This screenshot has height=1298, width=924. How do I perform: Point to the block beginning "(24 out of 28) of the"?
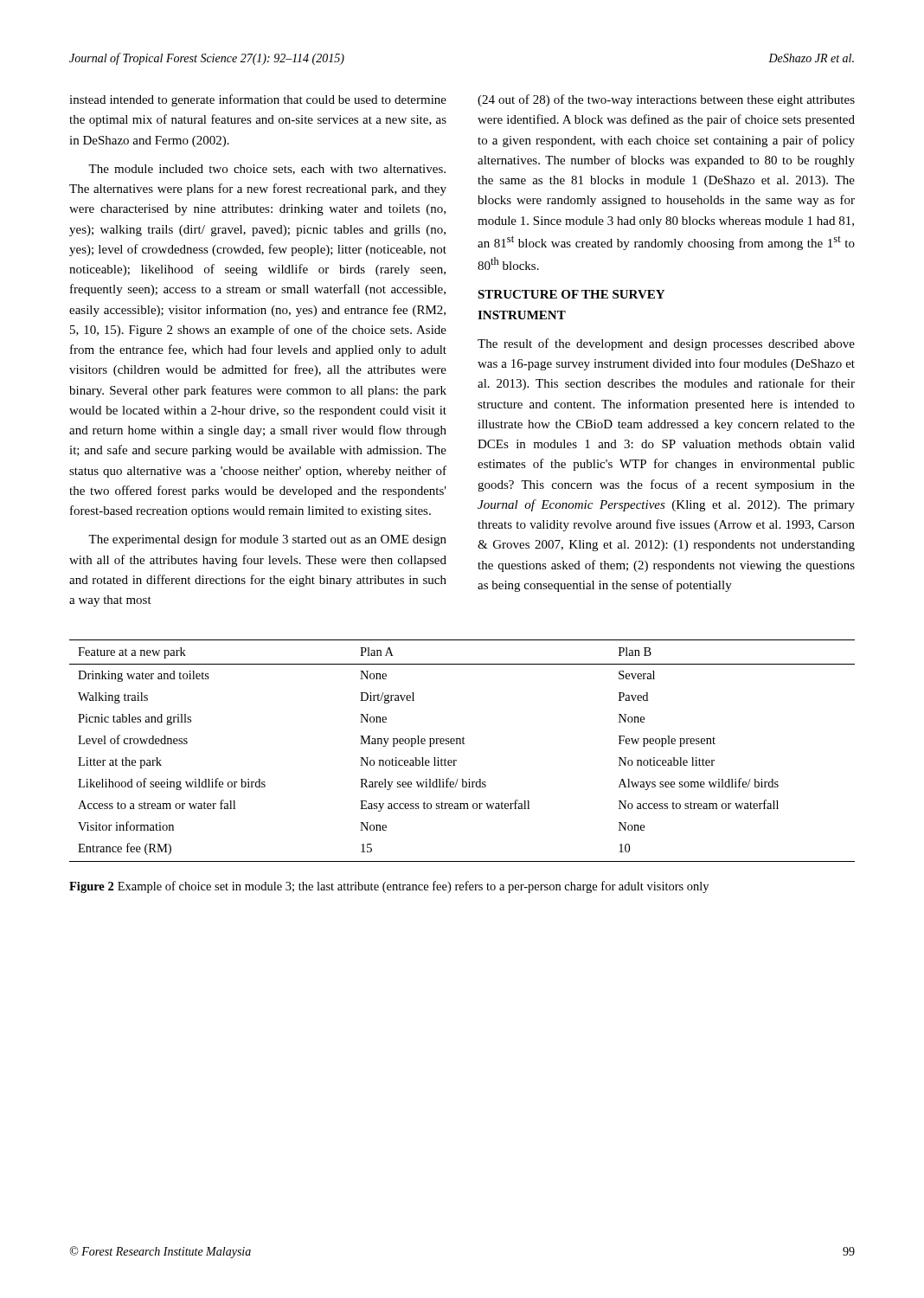point(666,183)
